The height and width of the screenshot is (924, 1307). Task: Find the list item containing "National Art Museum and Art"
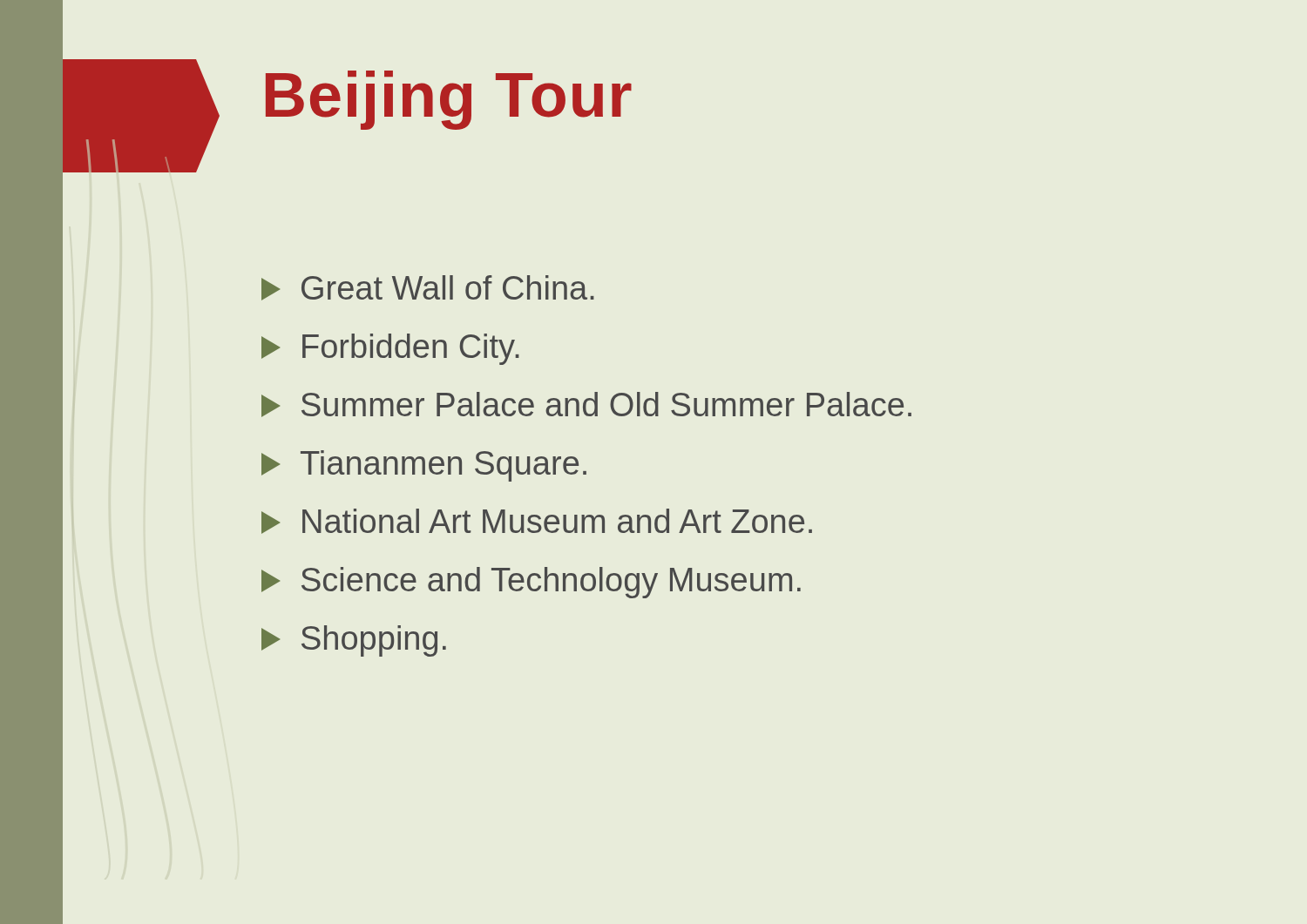(538, 522)
